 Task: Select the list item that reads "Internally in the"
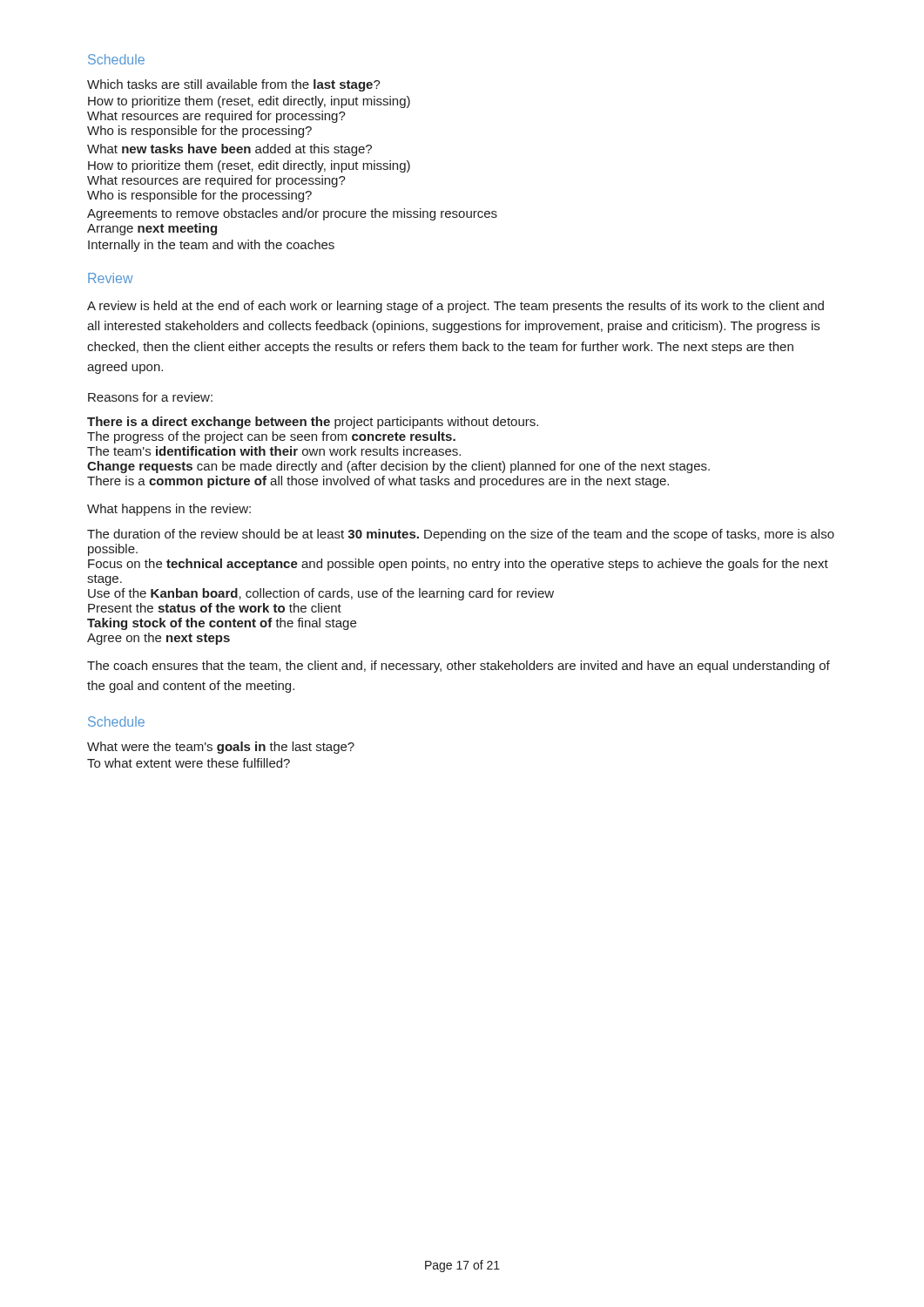(211, 246)
